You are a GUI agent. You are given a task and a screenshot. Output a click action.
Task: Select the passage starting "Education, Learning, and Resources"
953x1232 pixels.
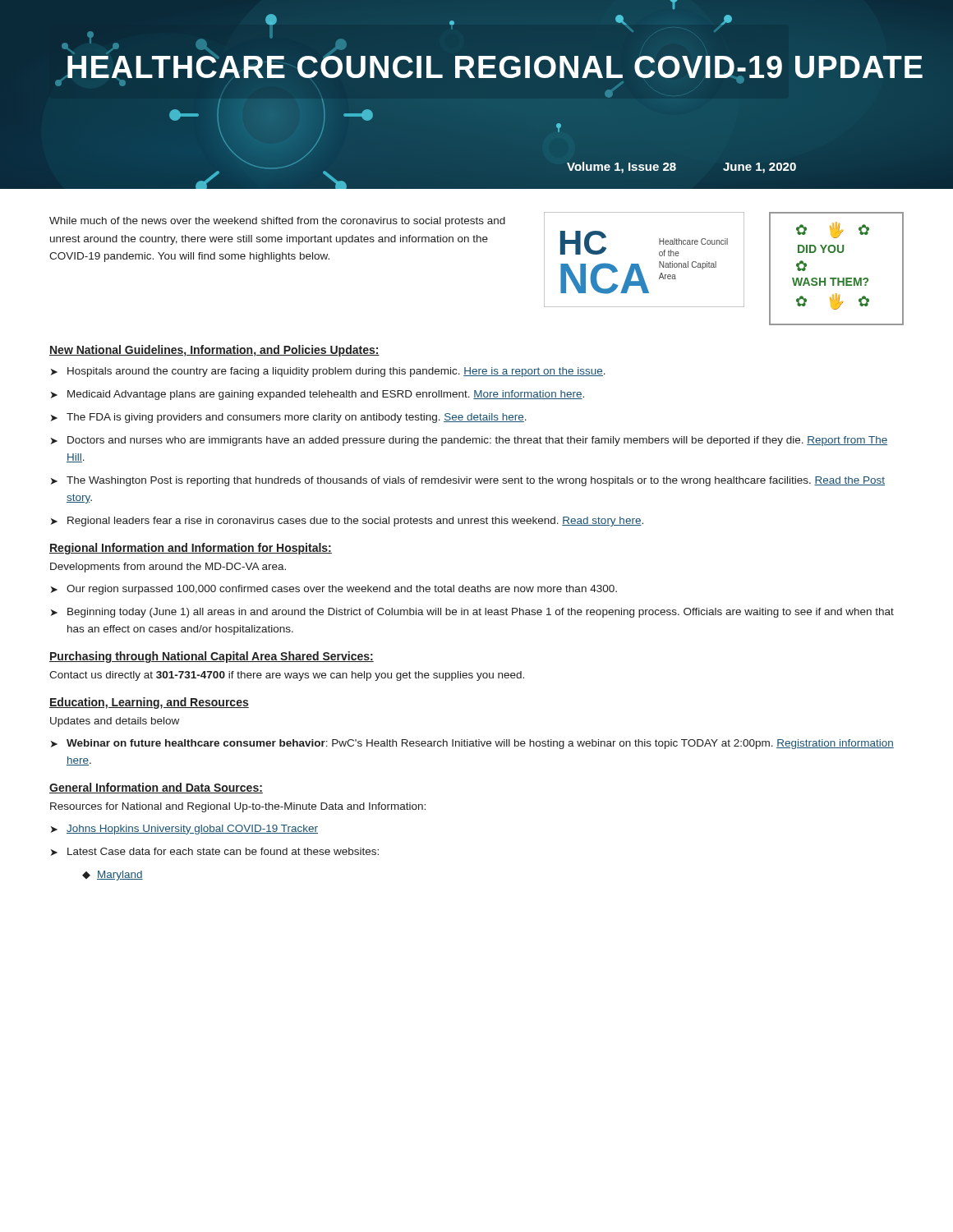(x=149, y=702)
